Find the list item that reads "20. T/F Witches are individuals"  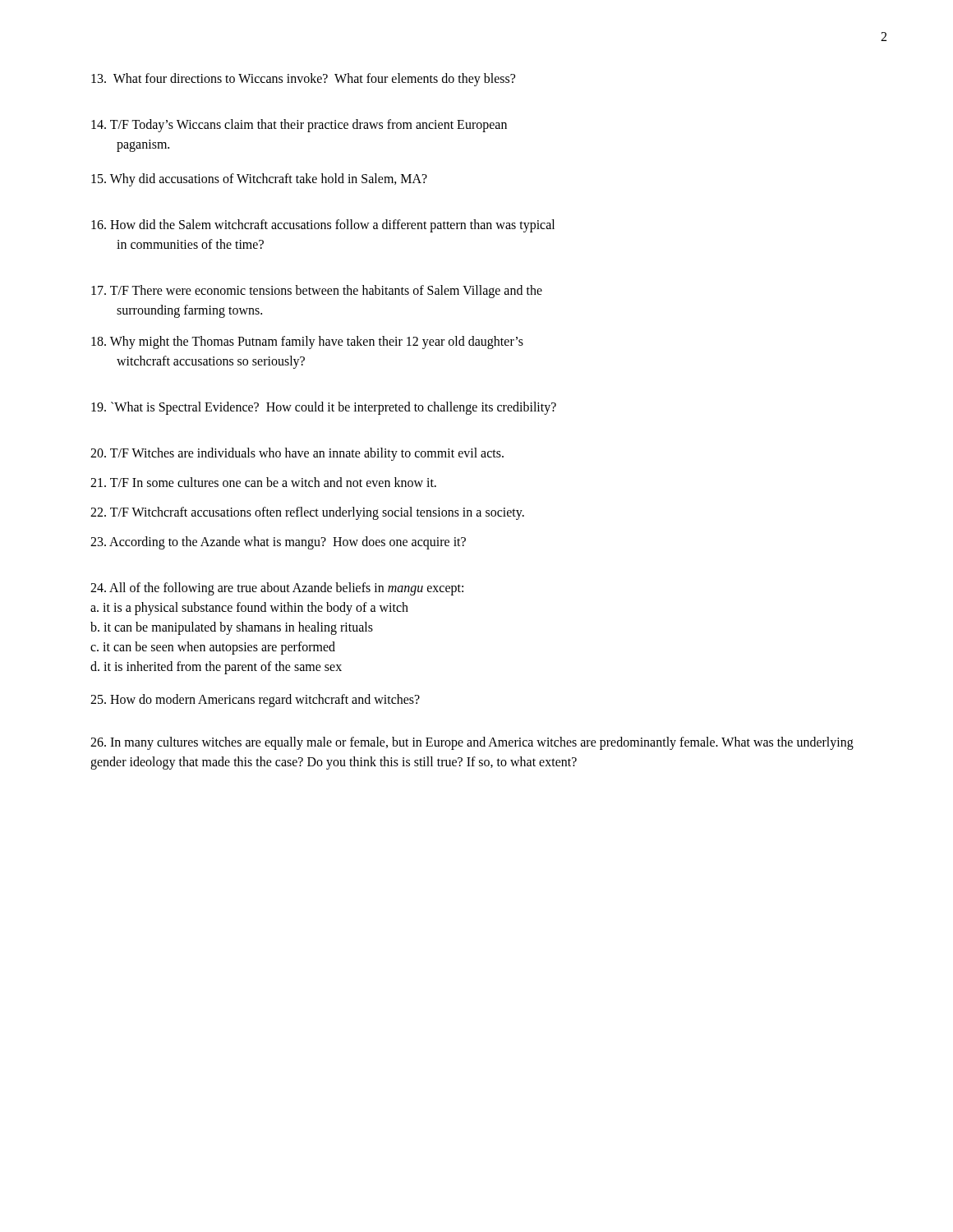(297, 453)
